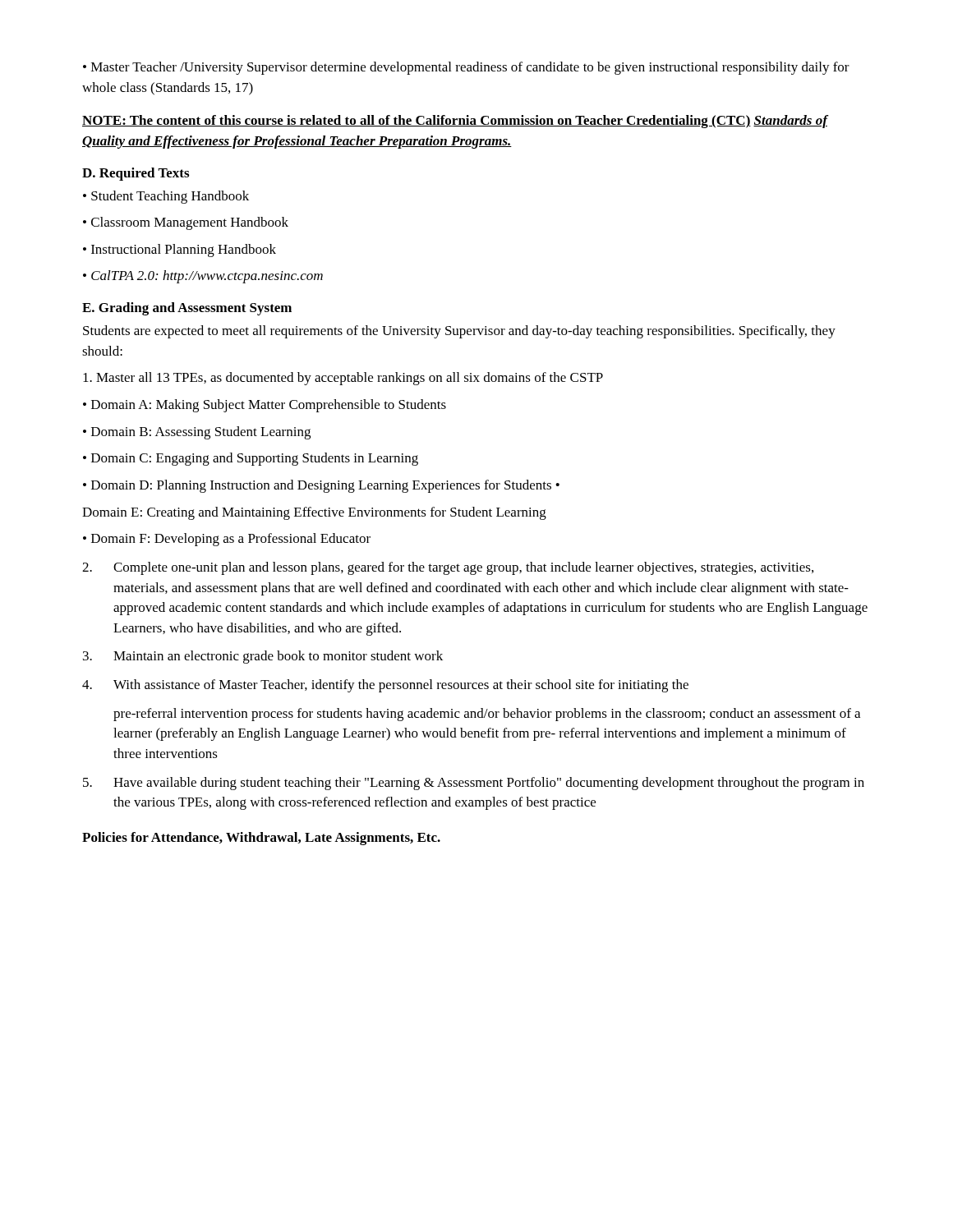Point to the element starting "Domain E: Creating and Maintaining Effective"

coord(314,512)
